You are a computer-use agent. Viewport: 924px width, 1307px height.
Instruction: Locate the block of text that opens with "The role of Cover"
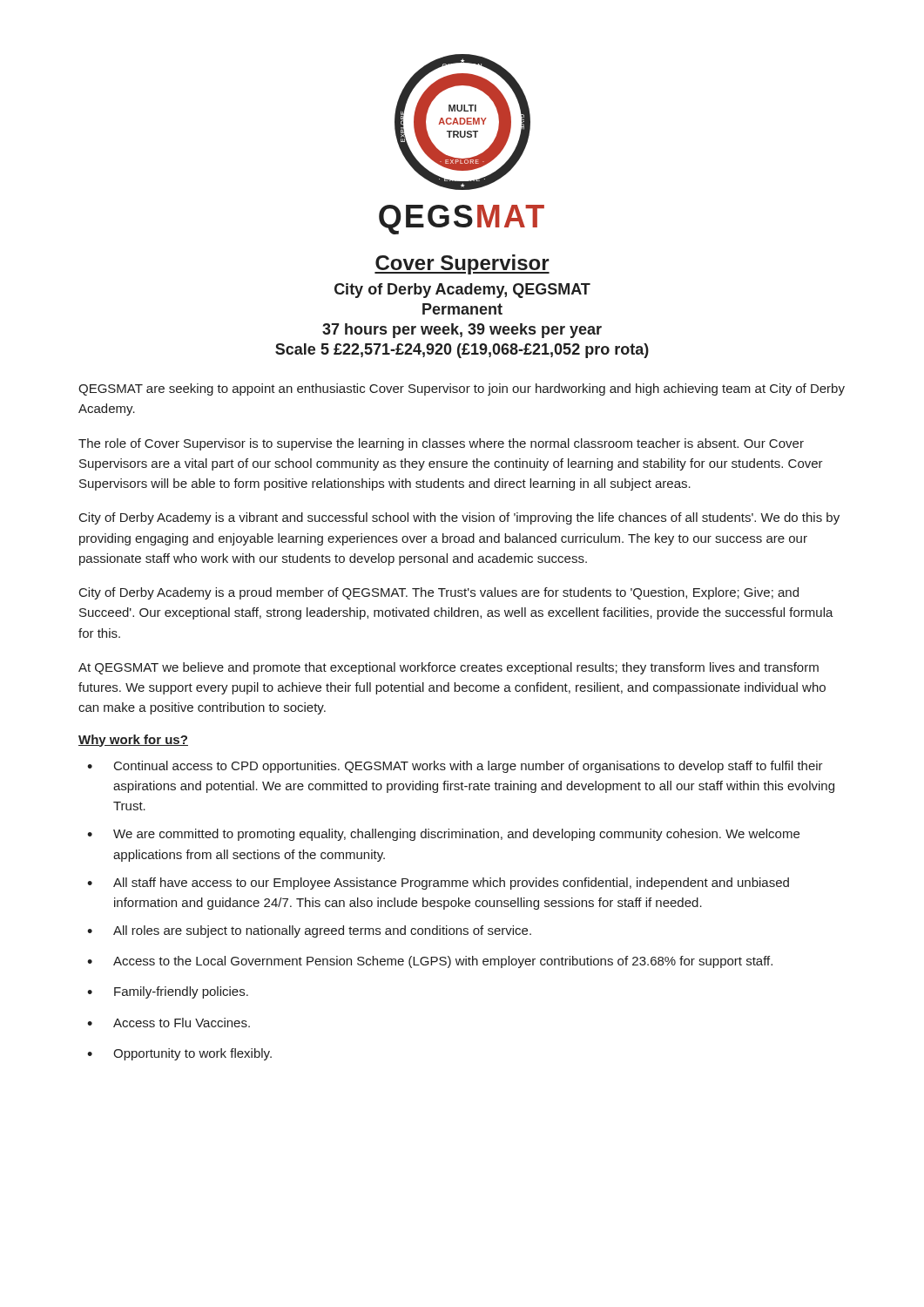450,463
